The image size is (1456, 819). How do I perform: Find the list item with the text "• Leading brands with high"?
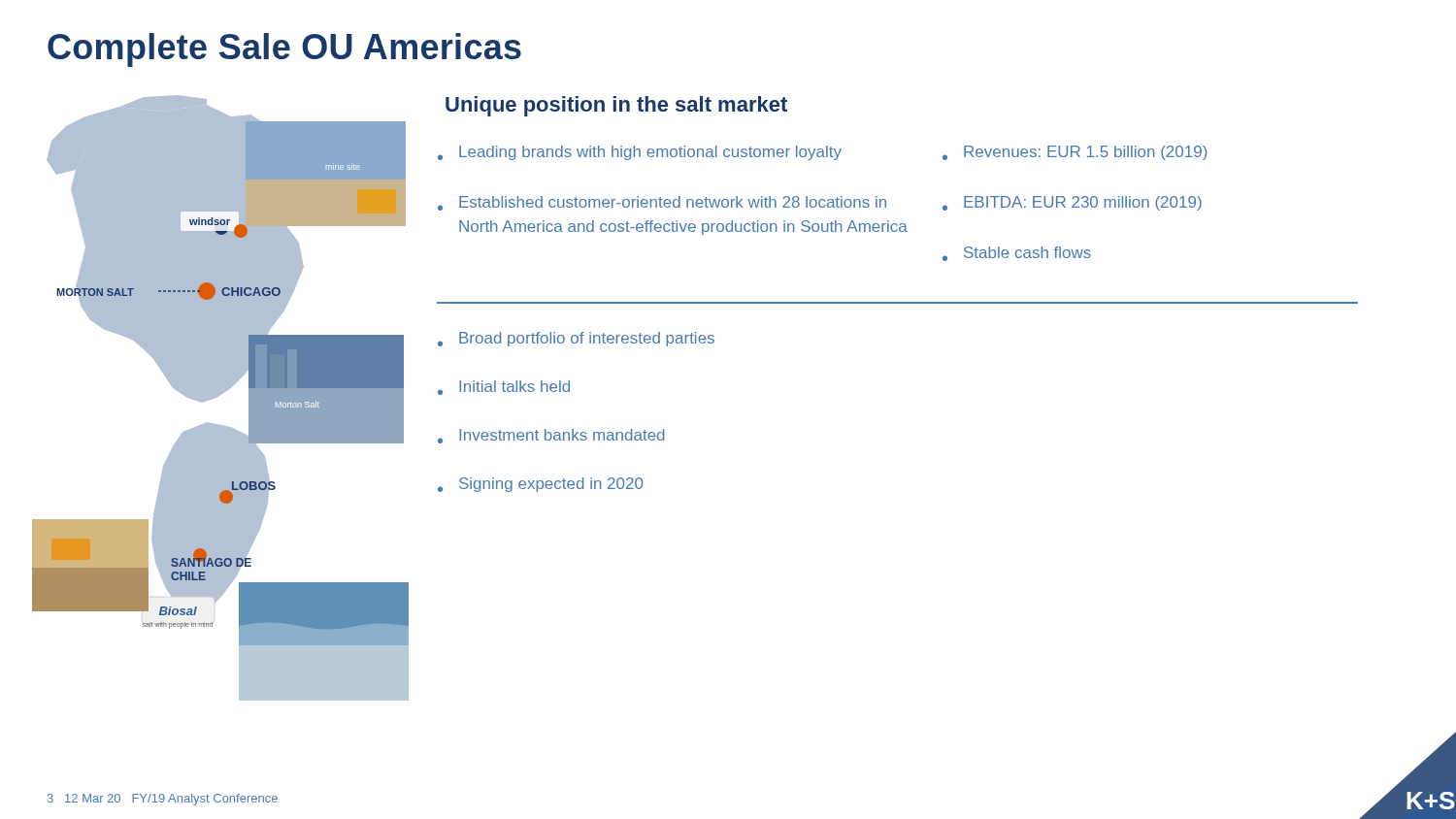pos(639,156)
